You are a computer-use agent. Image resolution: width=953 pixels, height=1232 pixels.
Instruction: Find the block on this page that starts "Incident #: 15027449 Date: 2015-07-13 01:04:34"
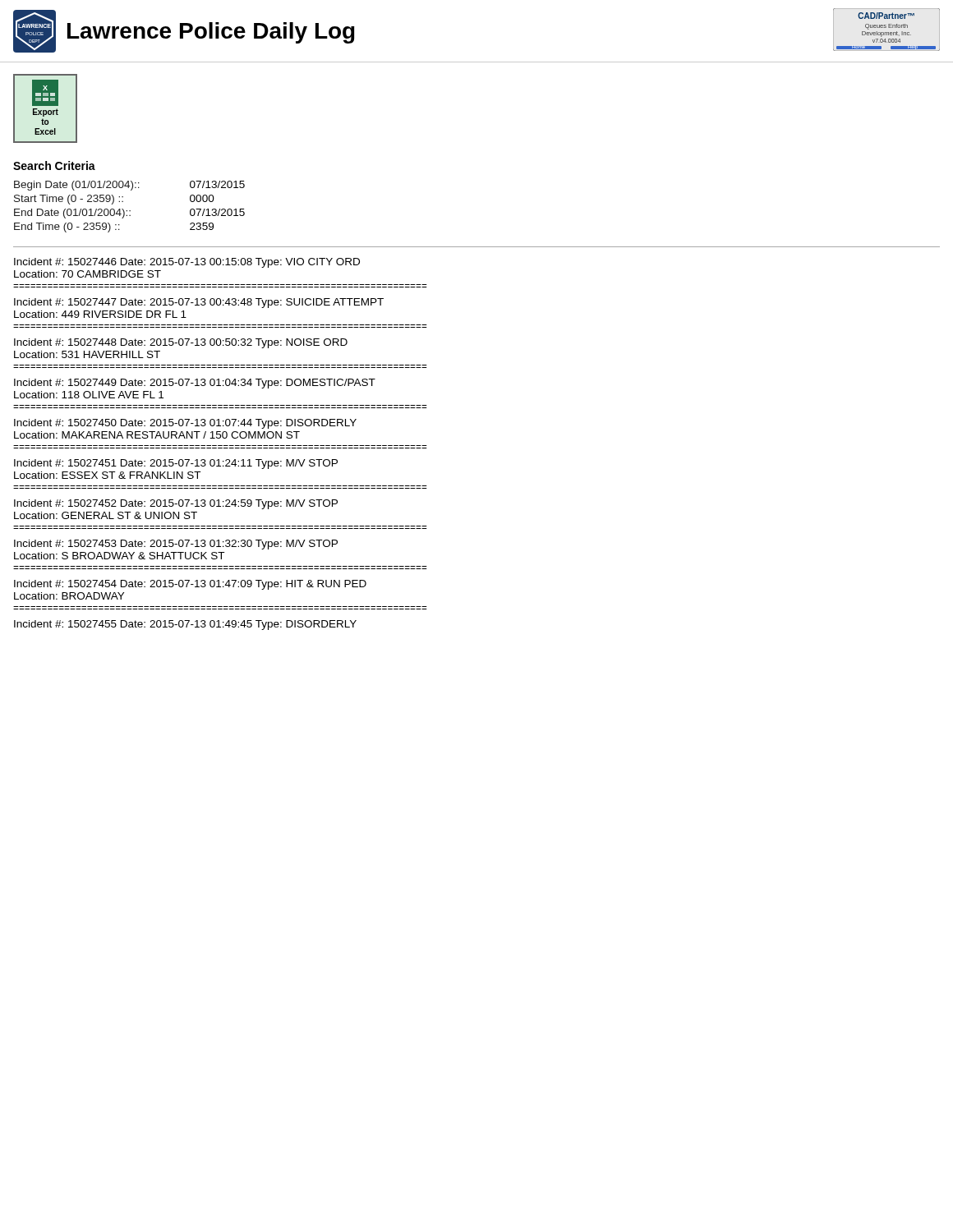click(x=194, y=388)
